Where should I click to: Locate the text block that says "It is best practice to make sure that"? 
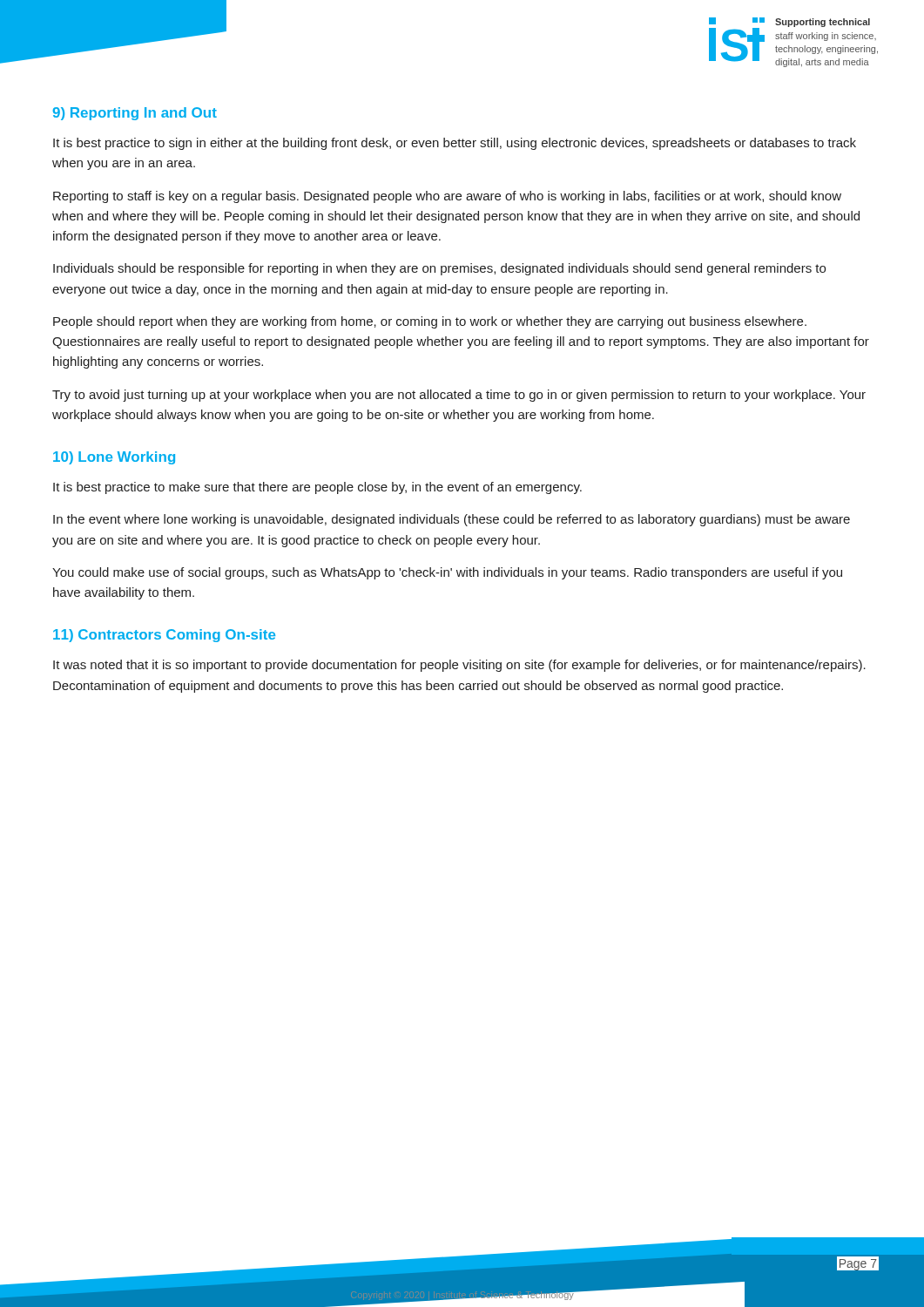point(317,487)
